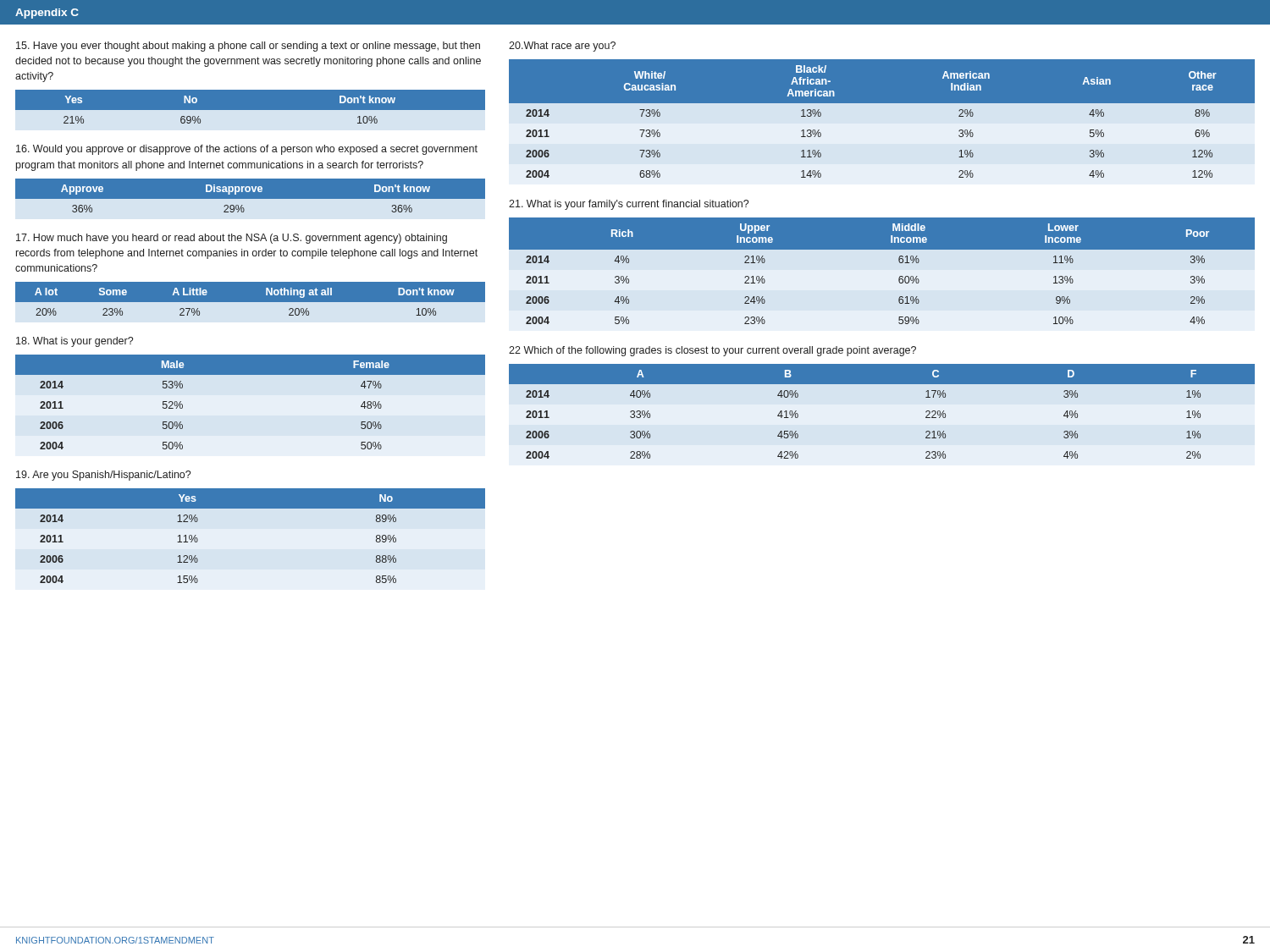Select the text block containing "Have you ever thought about"
Image resolution: width=1270 pixels, height=952 pixels.
248,61
